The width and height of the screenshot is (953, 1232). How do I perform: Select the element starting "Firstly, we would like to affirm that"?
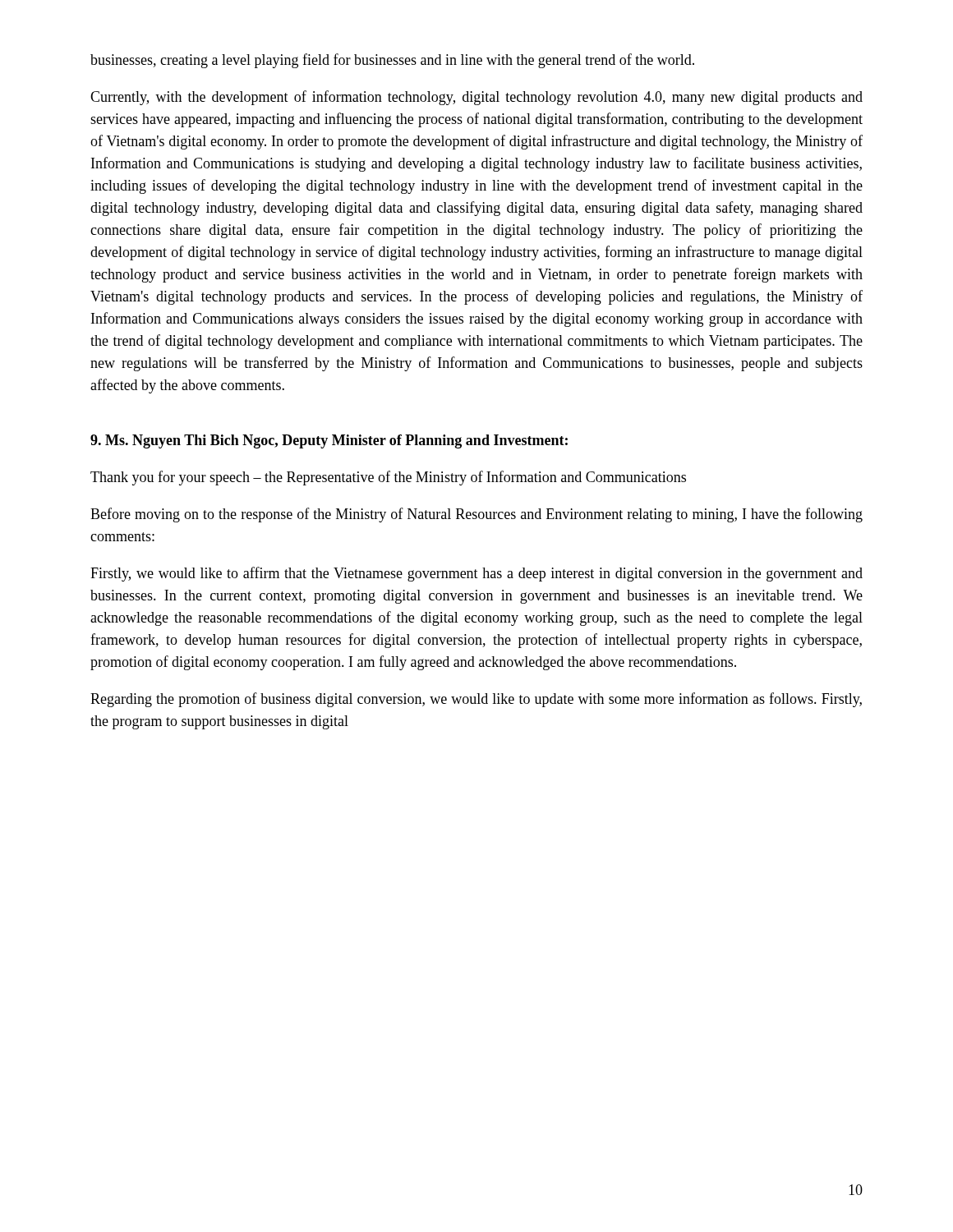[x=476, y=618]
